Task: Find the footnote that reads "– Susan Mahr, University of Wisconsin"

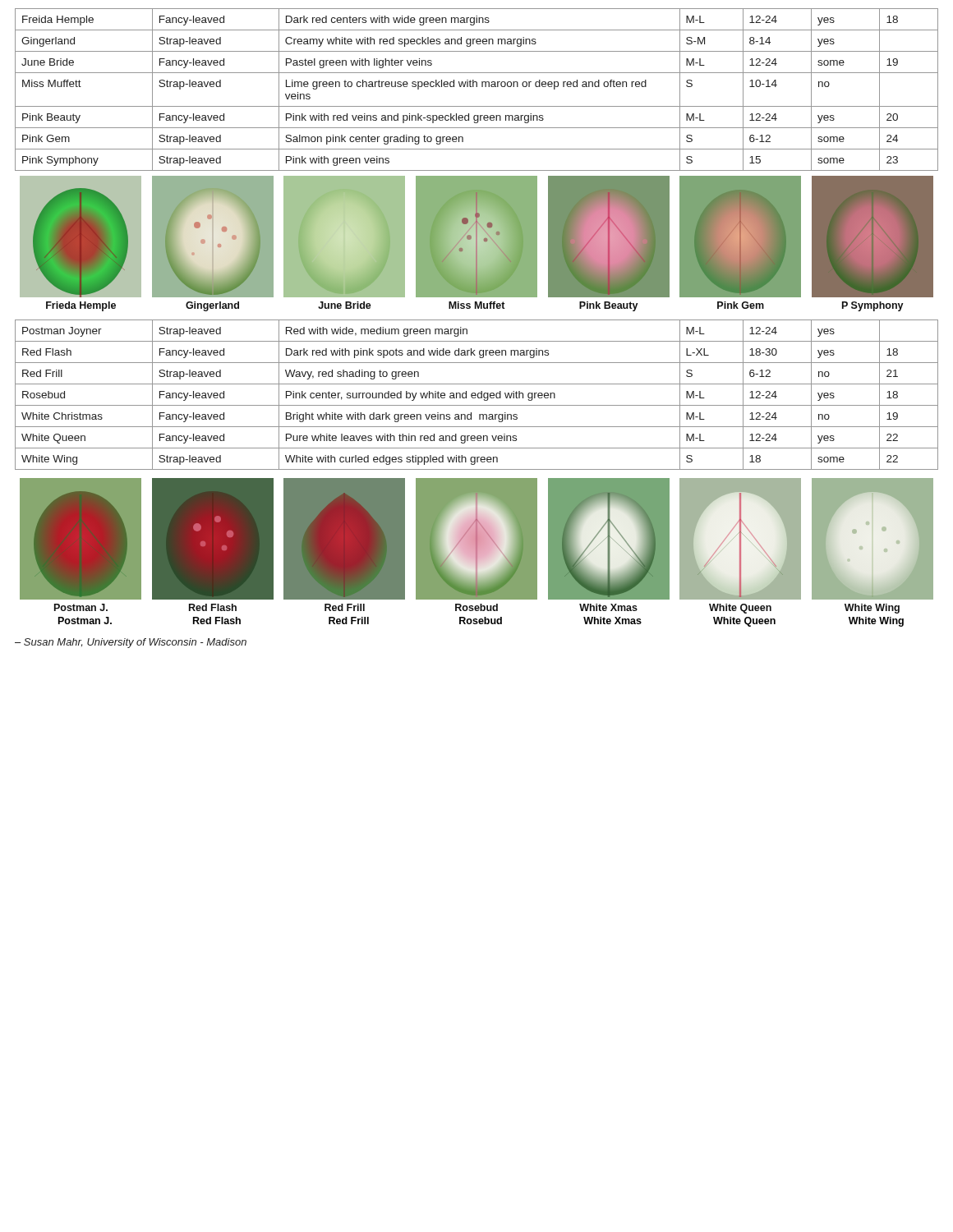Action: [x=131, y=642]
